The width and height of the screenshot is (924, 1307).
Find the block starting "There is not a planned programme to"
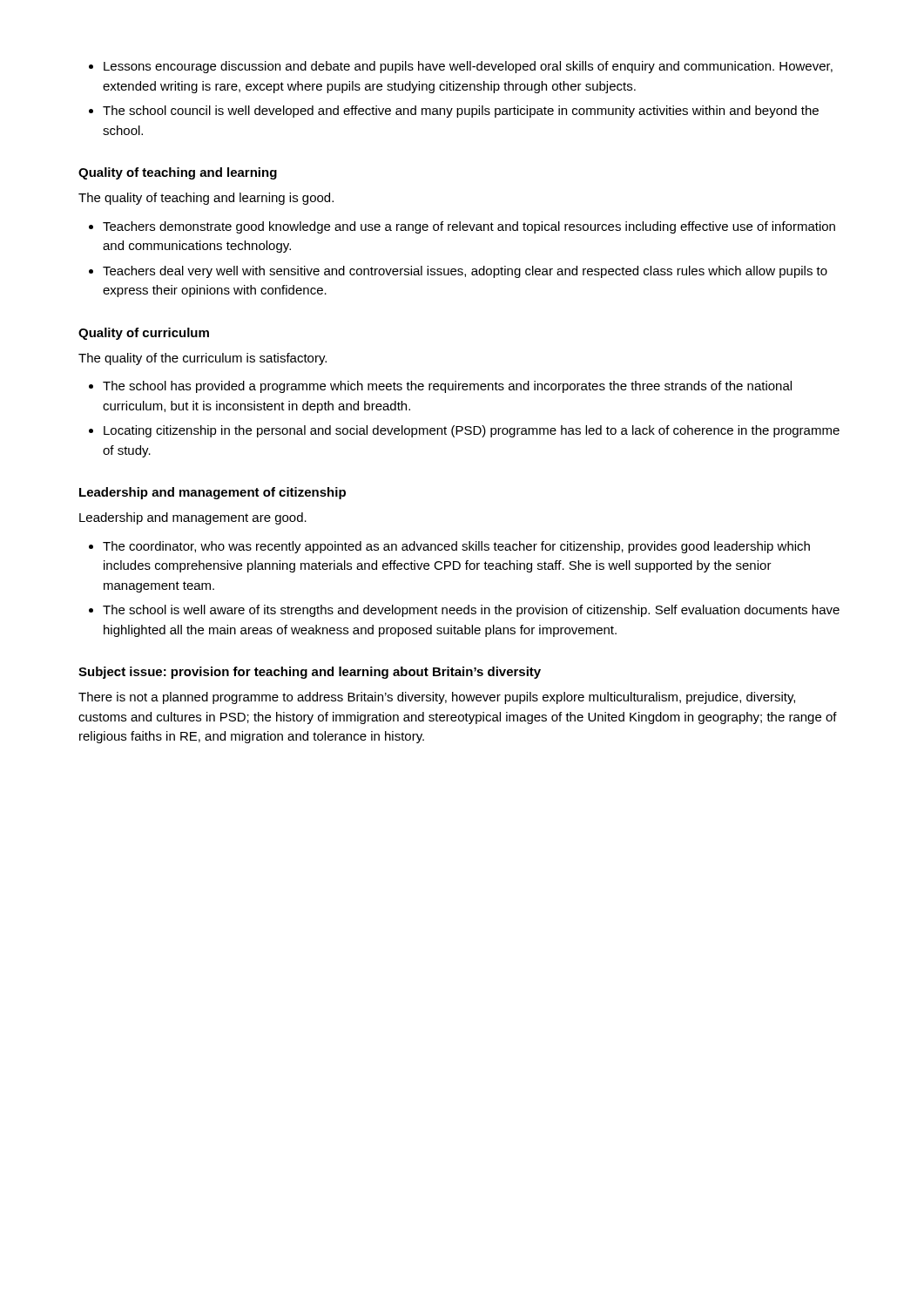point(457,716)
